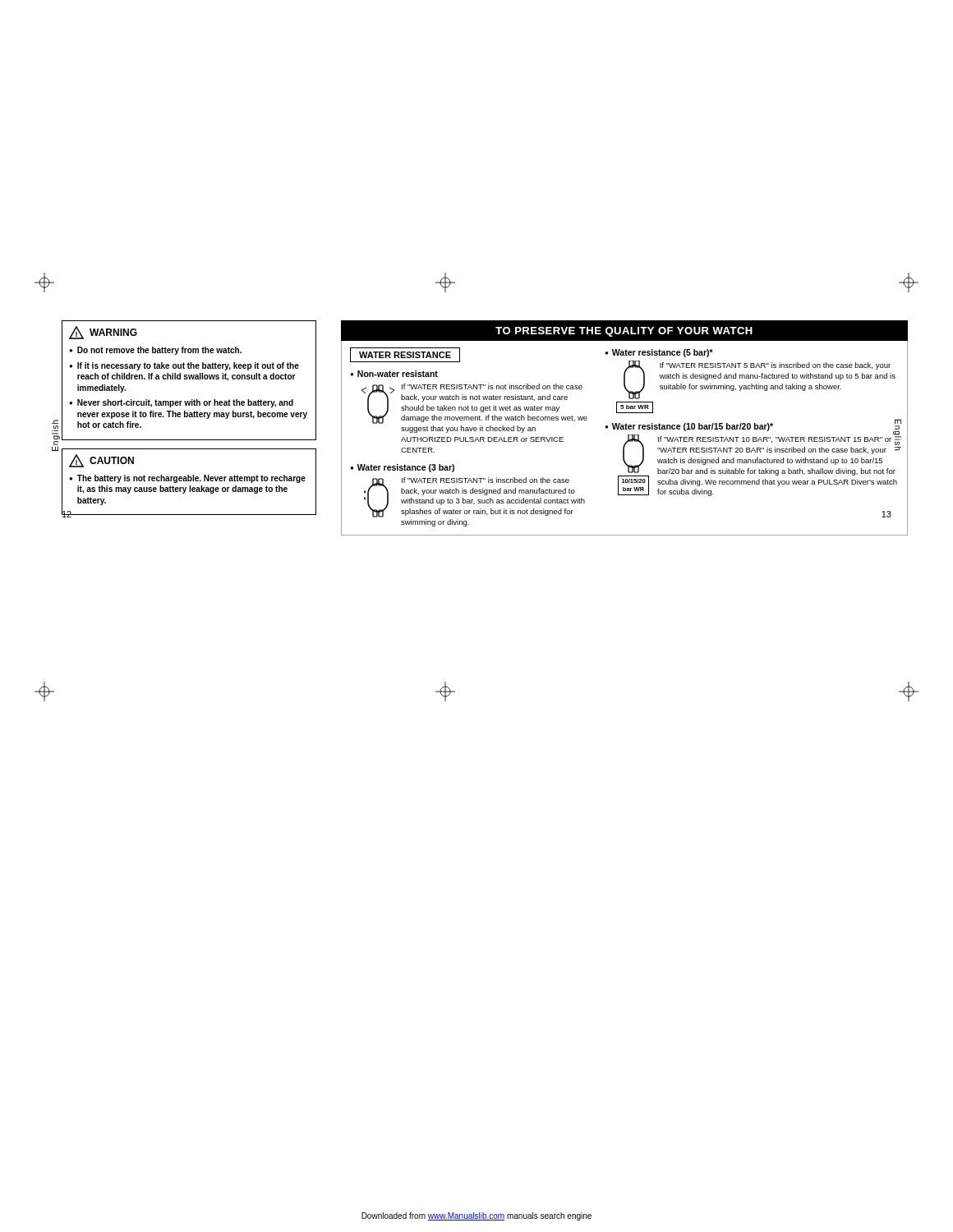Locate the section header that reads "! CAUTION ● The battery"
This screenshot has height=1232, width=953.
(189, 480)
